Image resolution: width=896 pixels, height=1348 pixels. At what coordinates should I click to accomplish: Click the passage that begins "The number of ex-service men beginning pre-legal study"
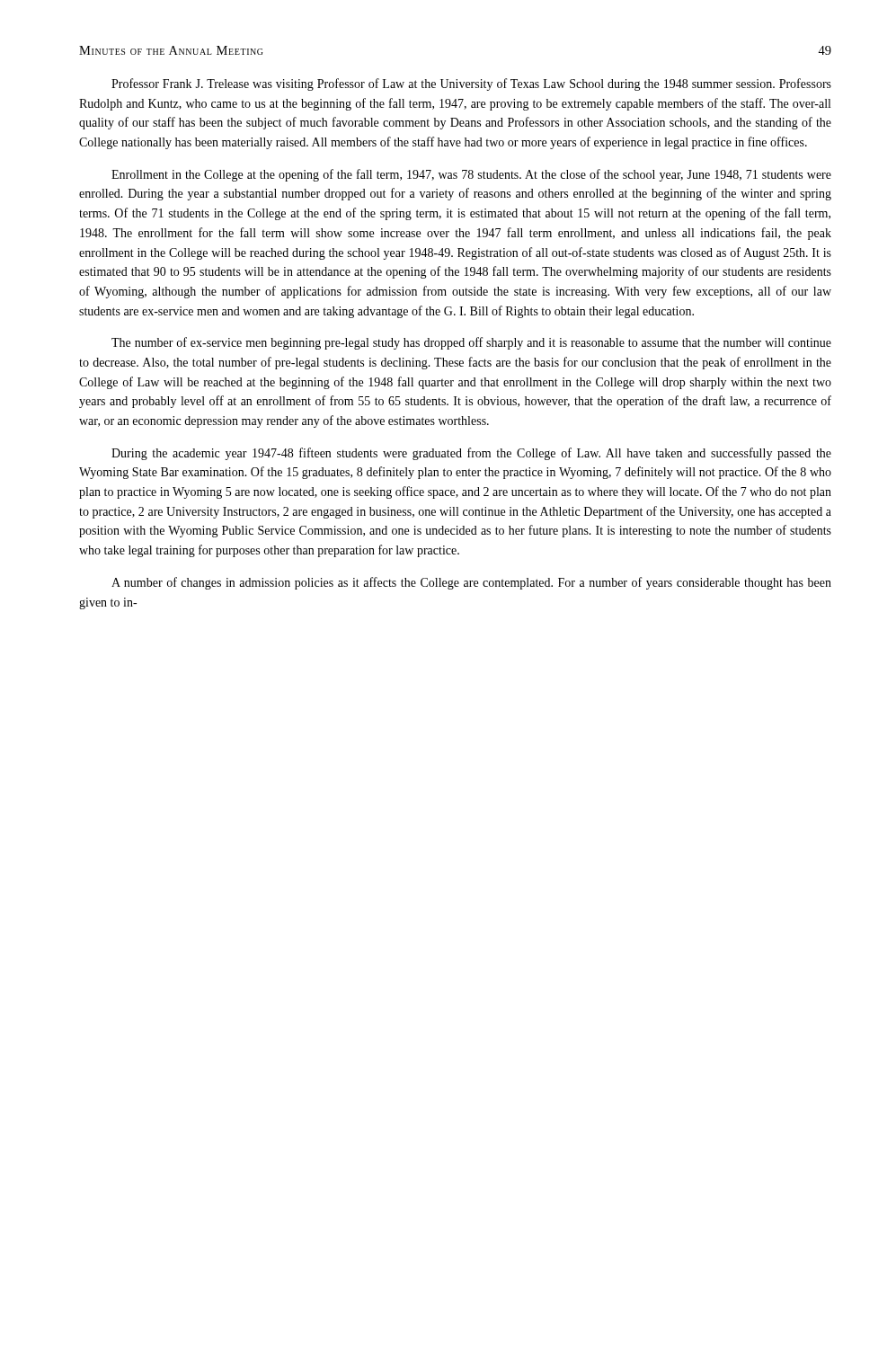click(x=455, y=382)
